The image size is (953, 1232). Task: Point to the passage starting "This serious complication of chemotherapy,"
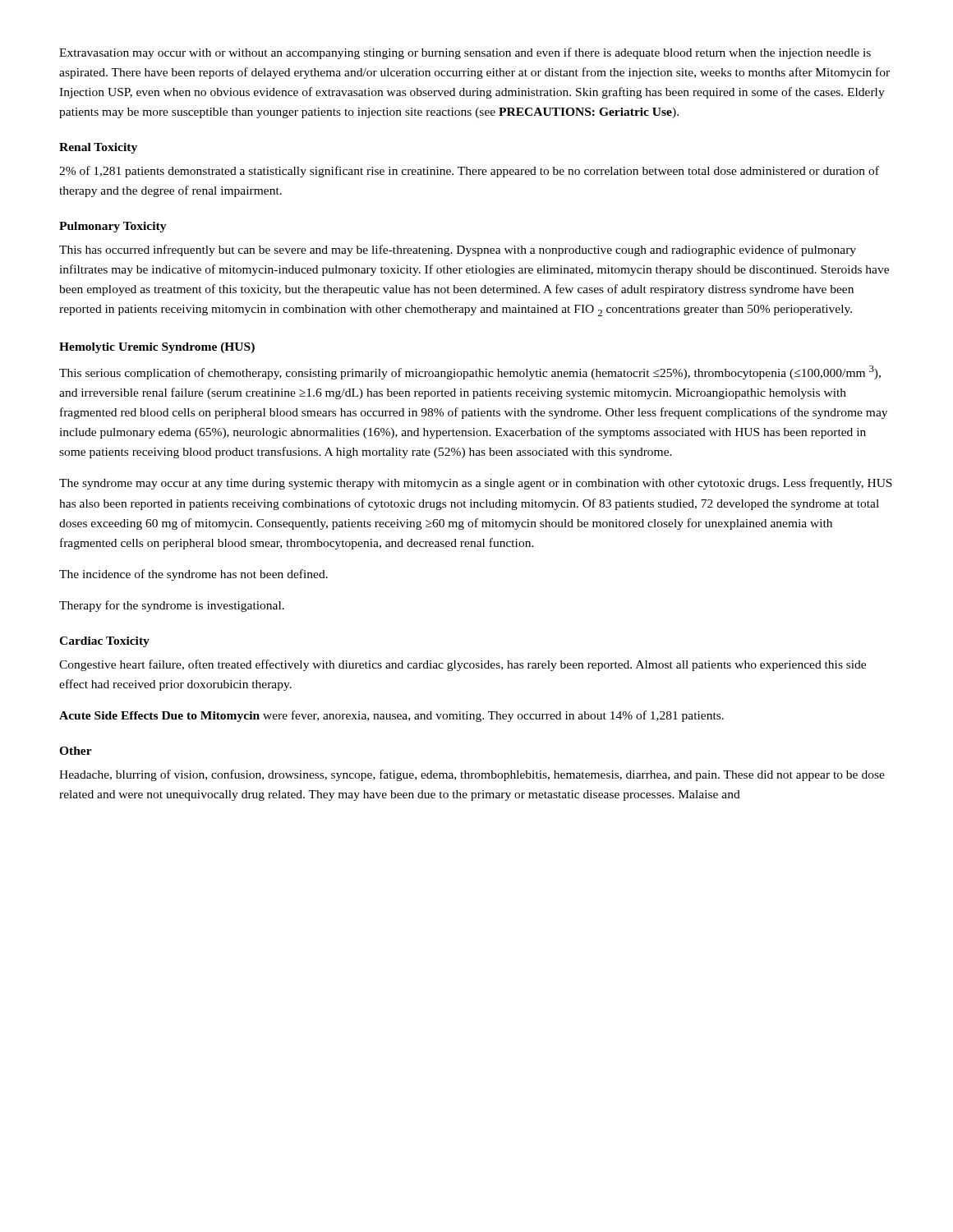(x=473, y=411)
